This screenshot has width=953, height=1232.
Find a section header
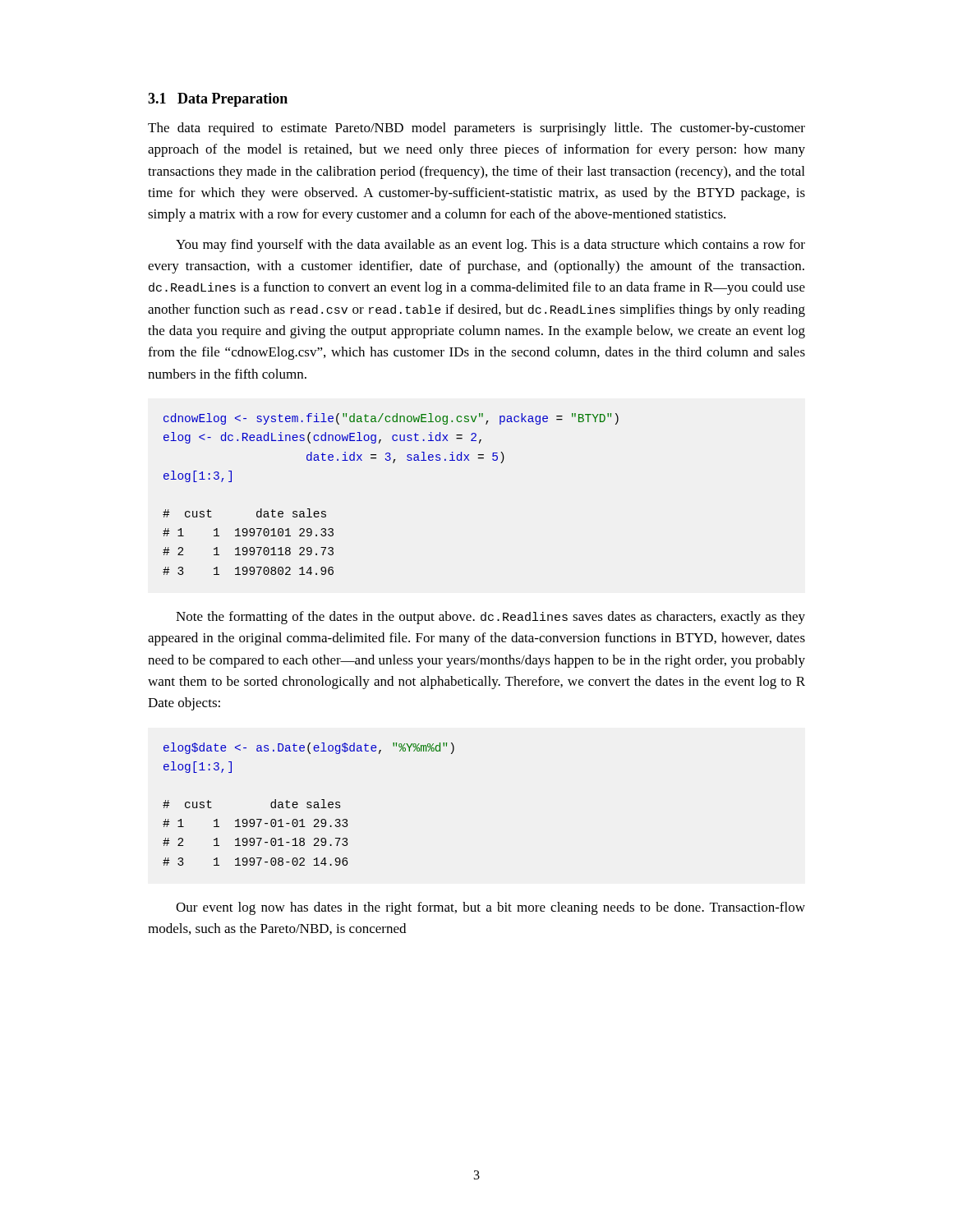[x=218, y=99]
